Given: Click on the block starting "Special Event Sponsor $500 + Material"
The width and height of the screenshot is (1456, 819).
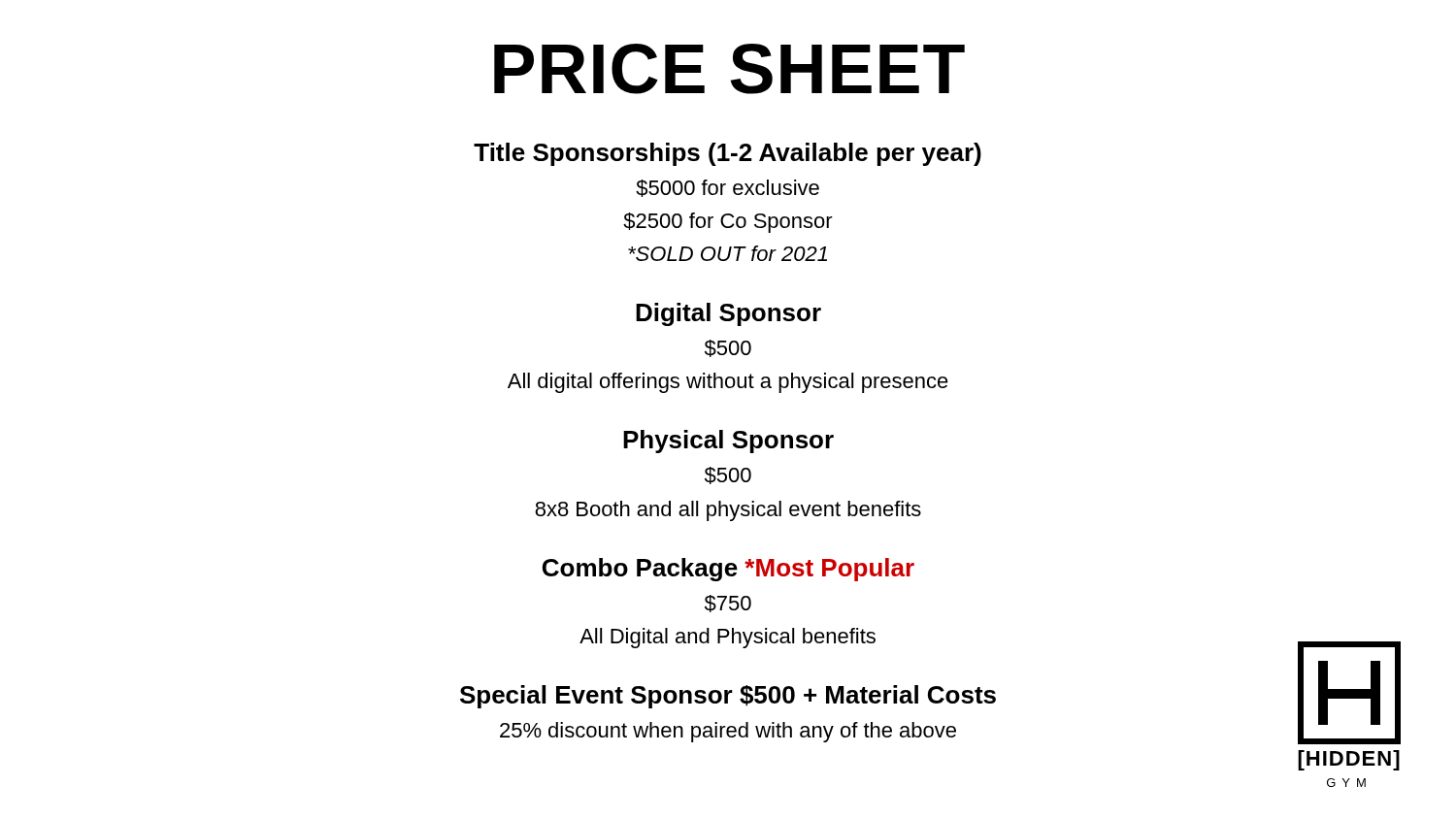Looking at the screenshot, I should pyautogui.click(x=728, y=695).
